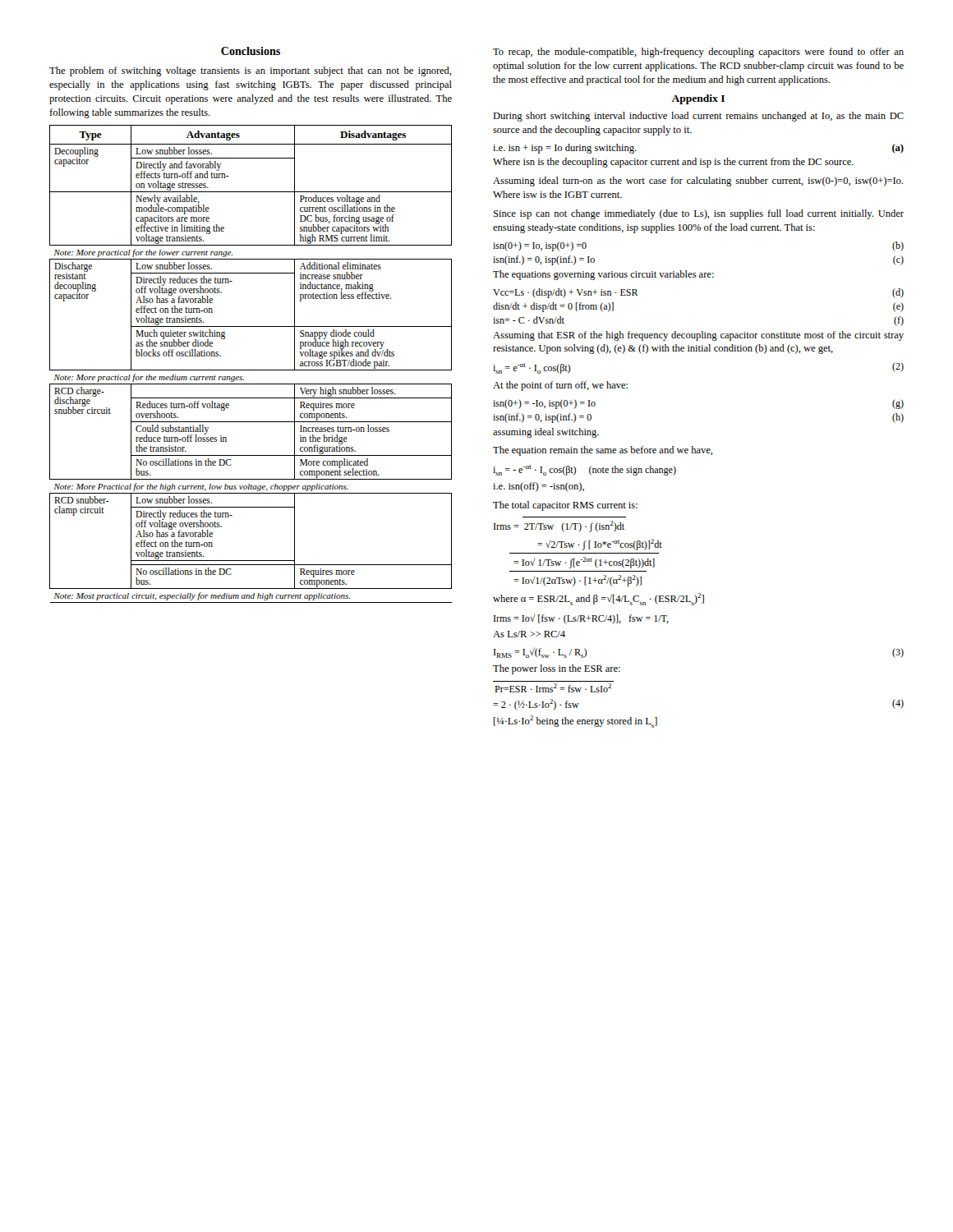Locate the text "Appendix I"

[698, 98]
